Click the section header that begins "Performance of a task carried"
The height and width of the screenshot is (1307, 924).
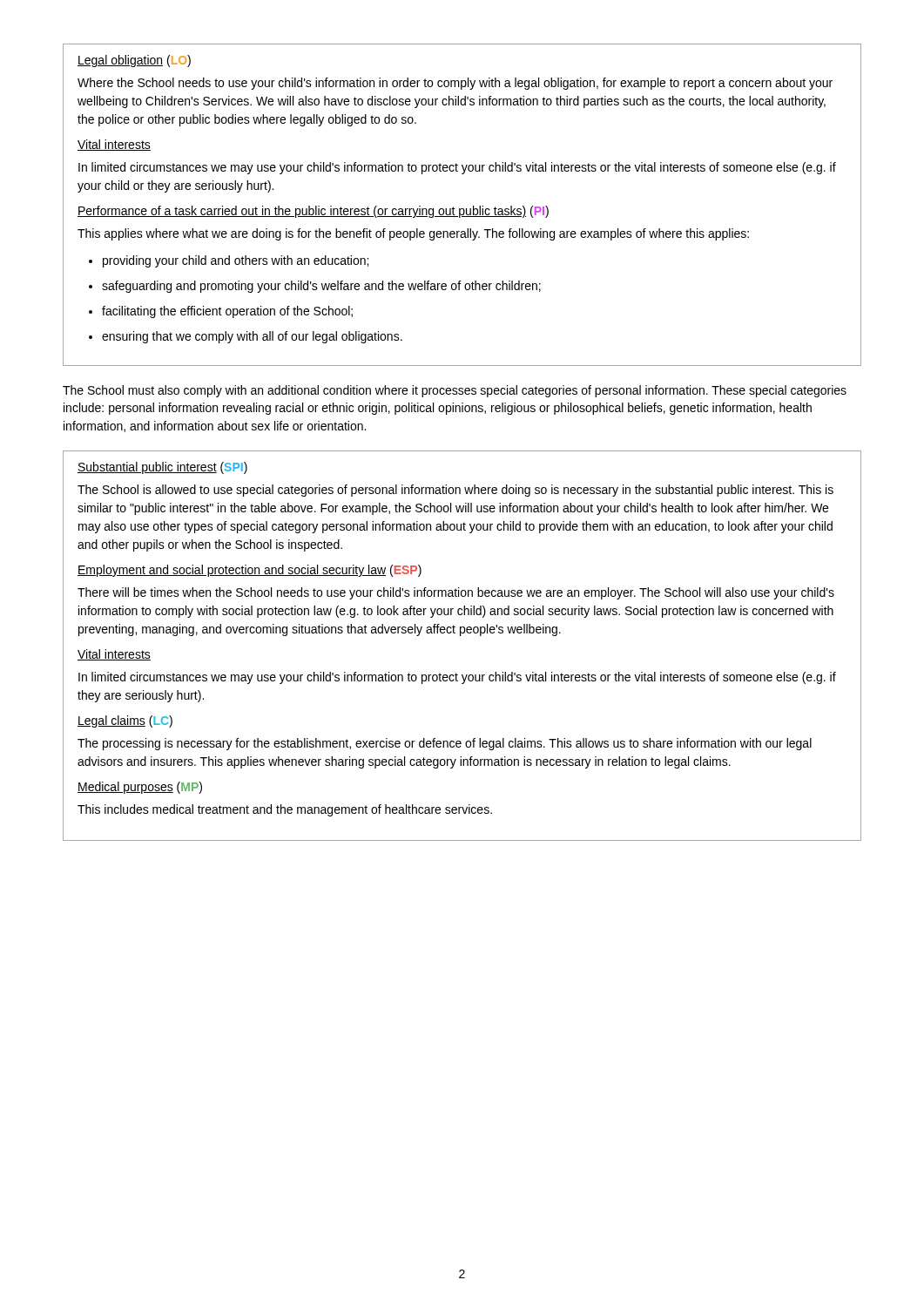coord(313,211)
